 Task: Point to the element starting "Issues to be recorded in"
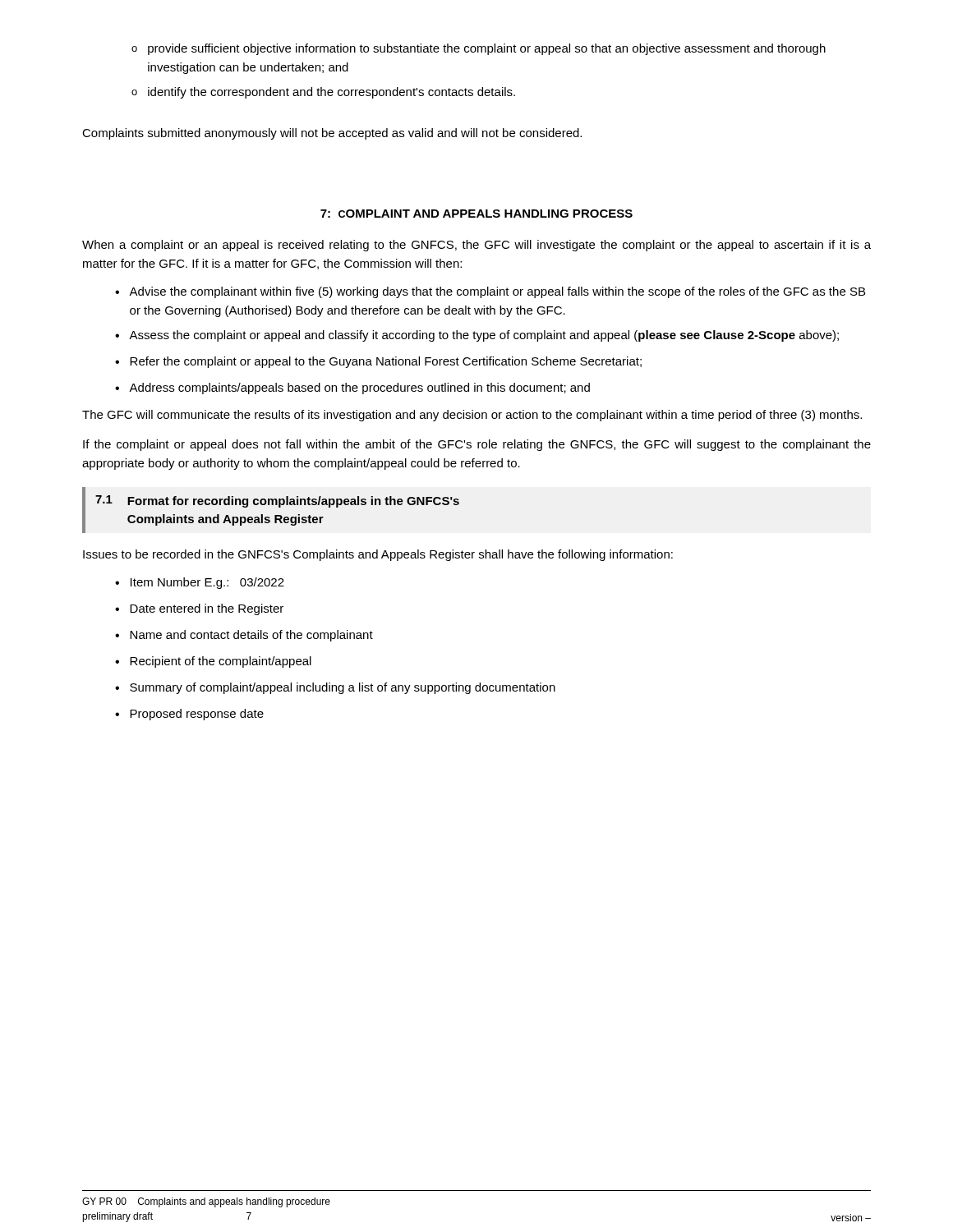point(378,554)
